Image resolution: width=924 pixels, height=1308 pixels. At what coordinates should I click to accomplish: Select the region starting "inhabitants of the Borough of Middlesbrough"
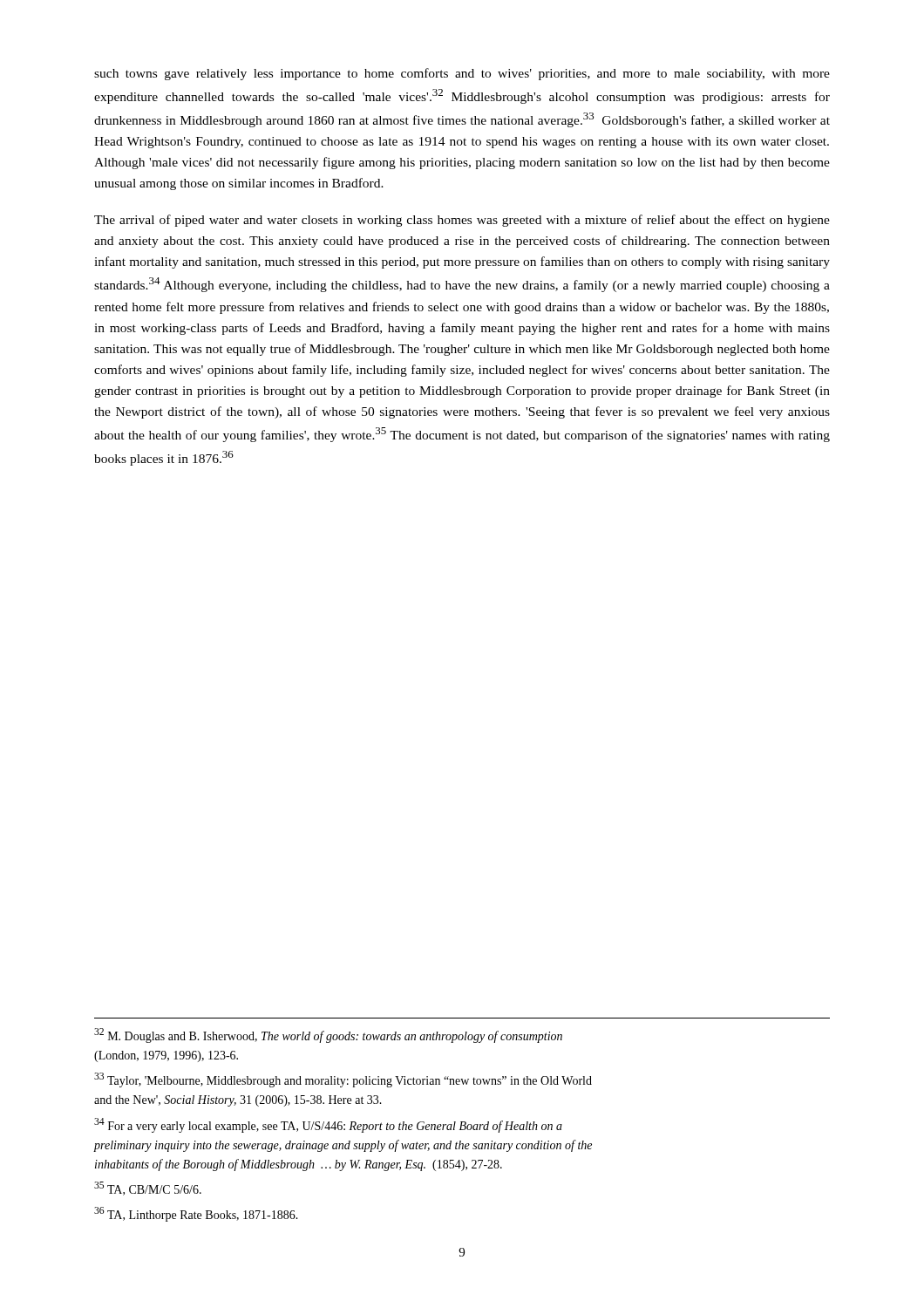pos(298,1164)
